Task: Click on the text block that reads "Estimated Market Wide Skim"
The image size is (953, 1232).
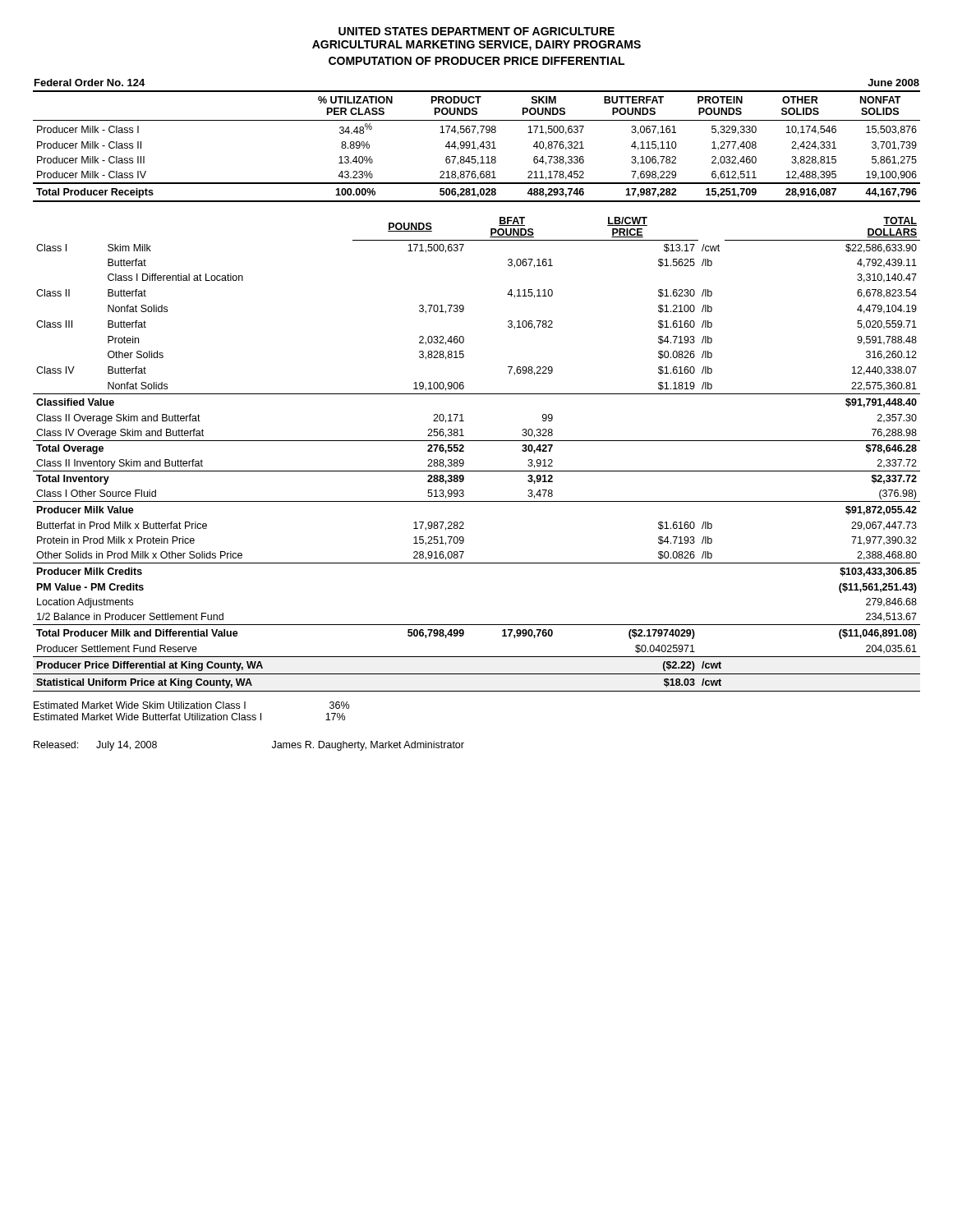Action: [x=191, y=711]
